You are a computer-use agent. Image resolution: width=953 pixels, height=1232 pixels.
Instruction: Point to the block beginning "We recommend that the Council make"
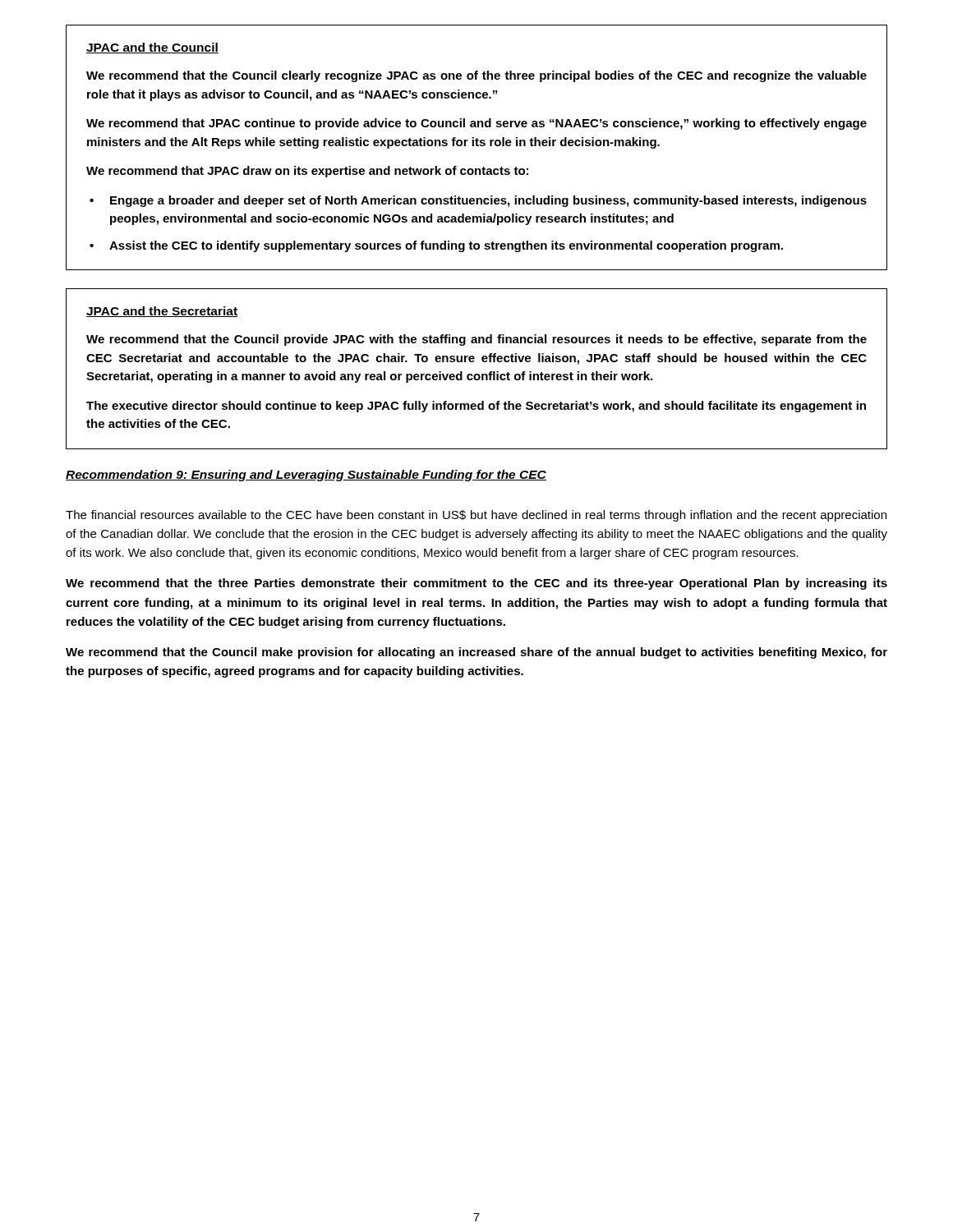(x=476, y=661)
